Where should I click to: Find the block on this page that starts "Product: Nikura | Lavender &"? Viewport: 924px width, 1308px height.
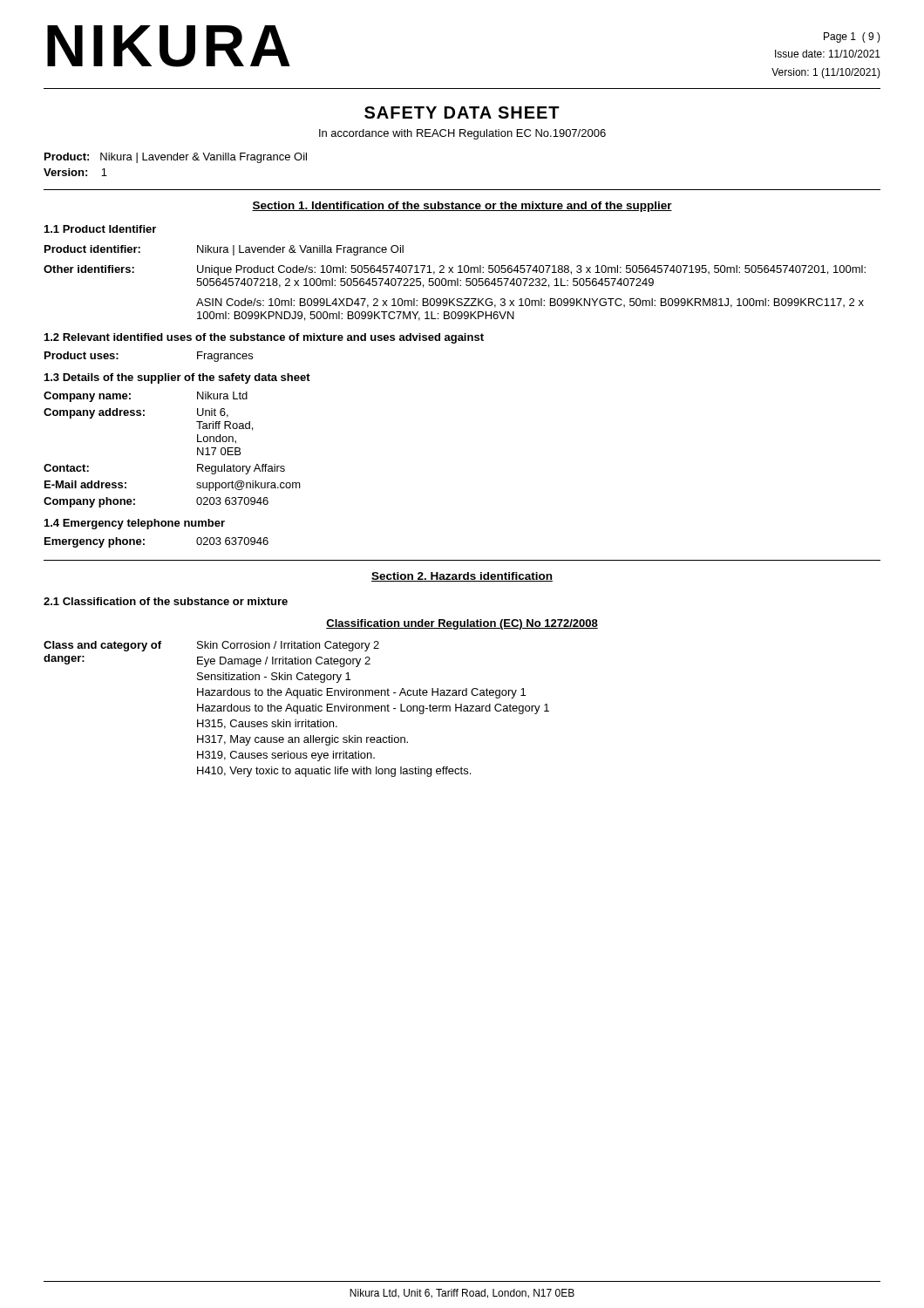click(176, 157)
